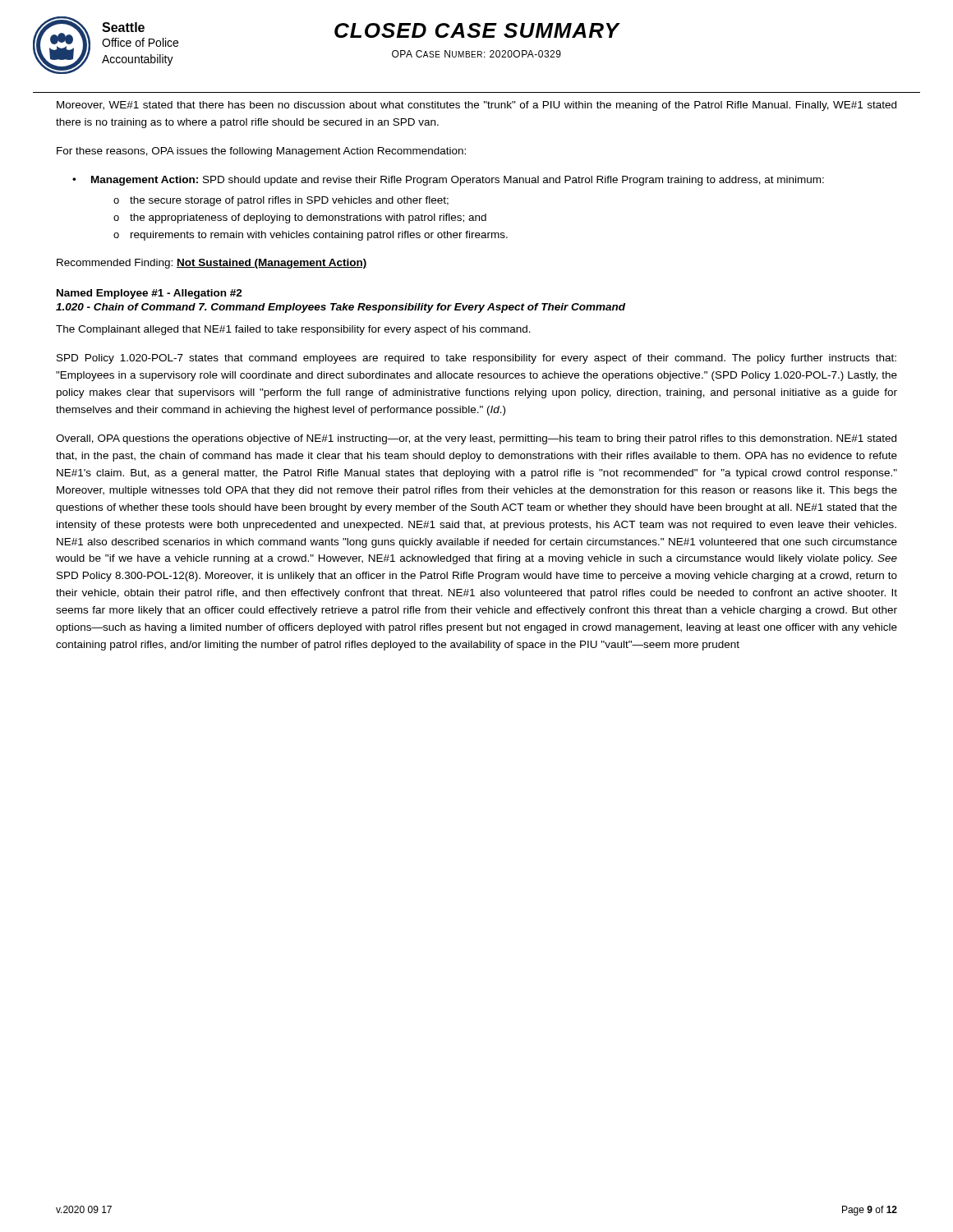Find the region starting "The Complainant alleged that NE#1"
953x1232 pixels.
click(x=294, y=329)
